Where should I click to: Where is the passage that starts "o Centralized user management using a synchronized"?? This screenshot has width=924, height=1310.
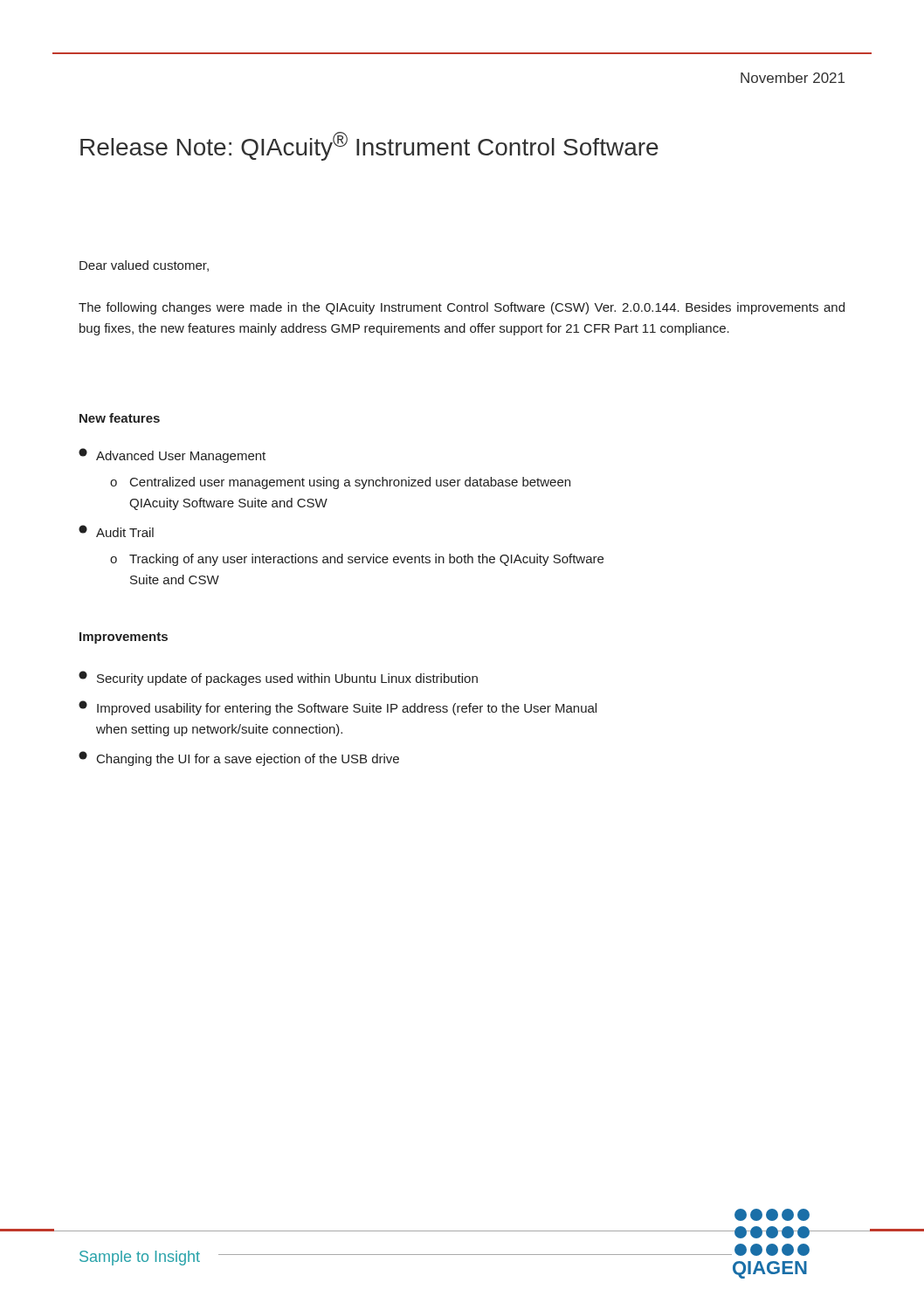(x=341, y=493)
